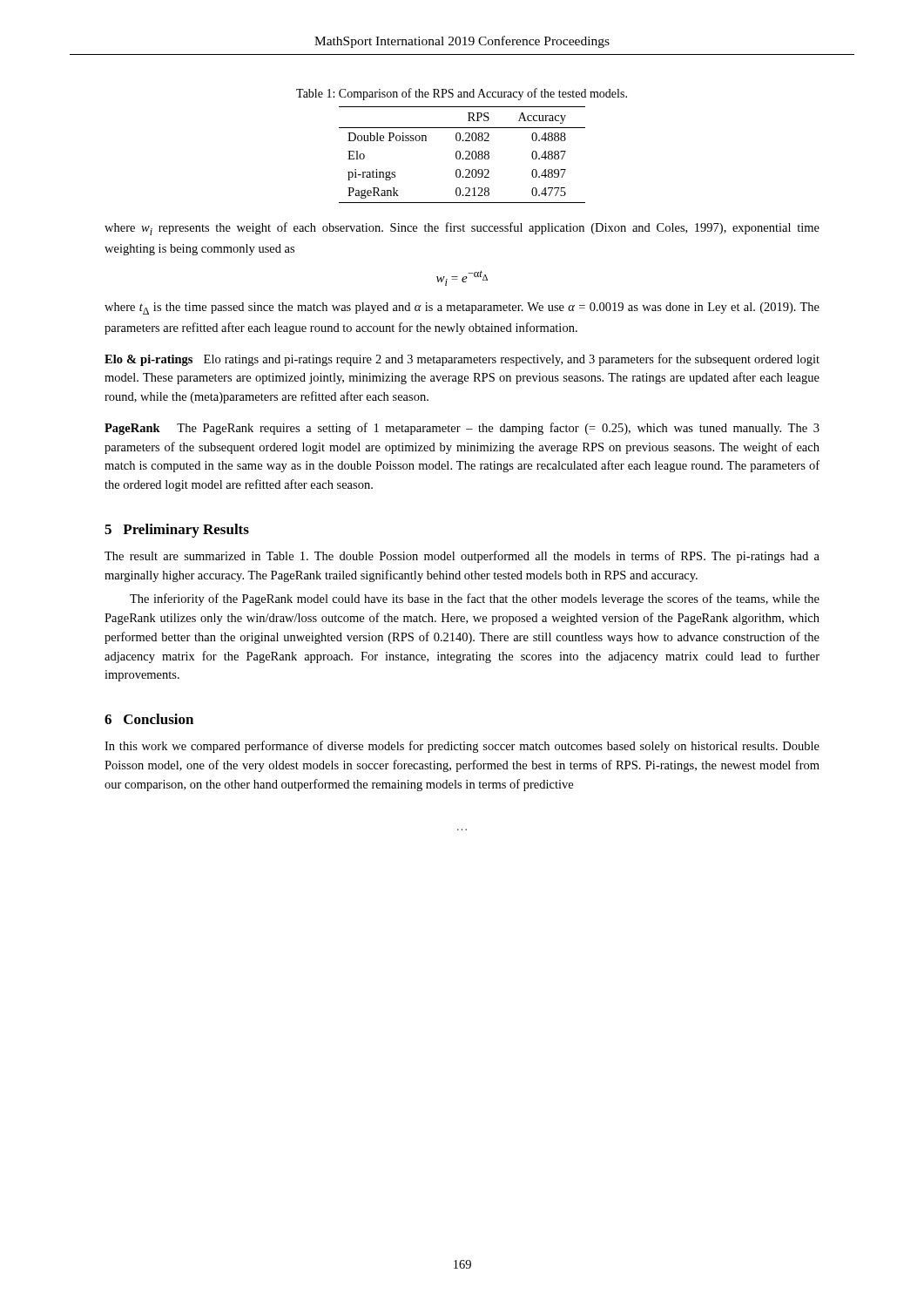Click the passage that begins "The result are"
Screen dimensions: 1307x924
click(462, 565)
